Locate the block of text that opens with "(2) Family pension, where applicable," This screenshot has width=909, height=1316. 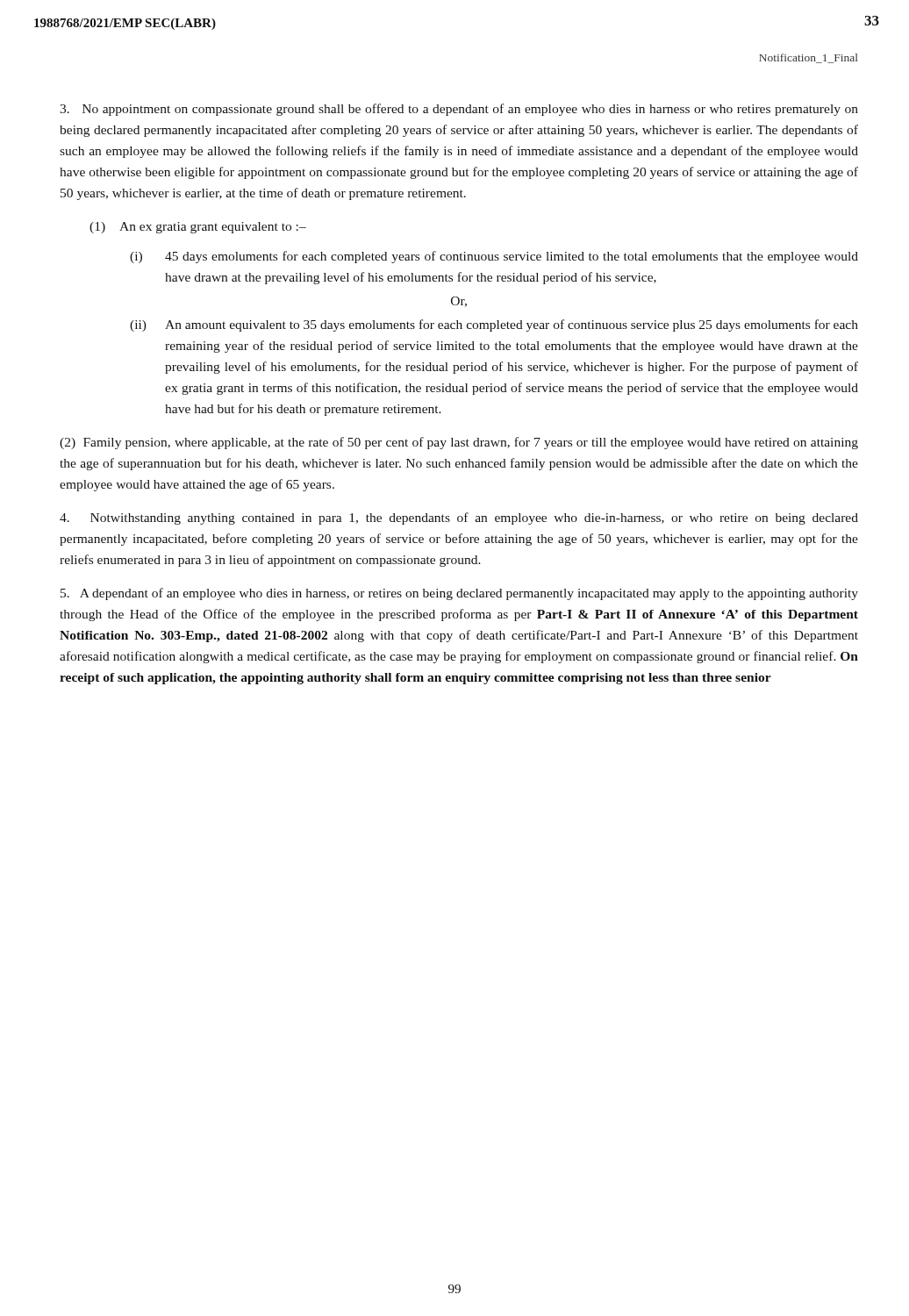[x=459, y=463]
